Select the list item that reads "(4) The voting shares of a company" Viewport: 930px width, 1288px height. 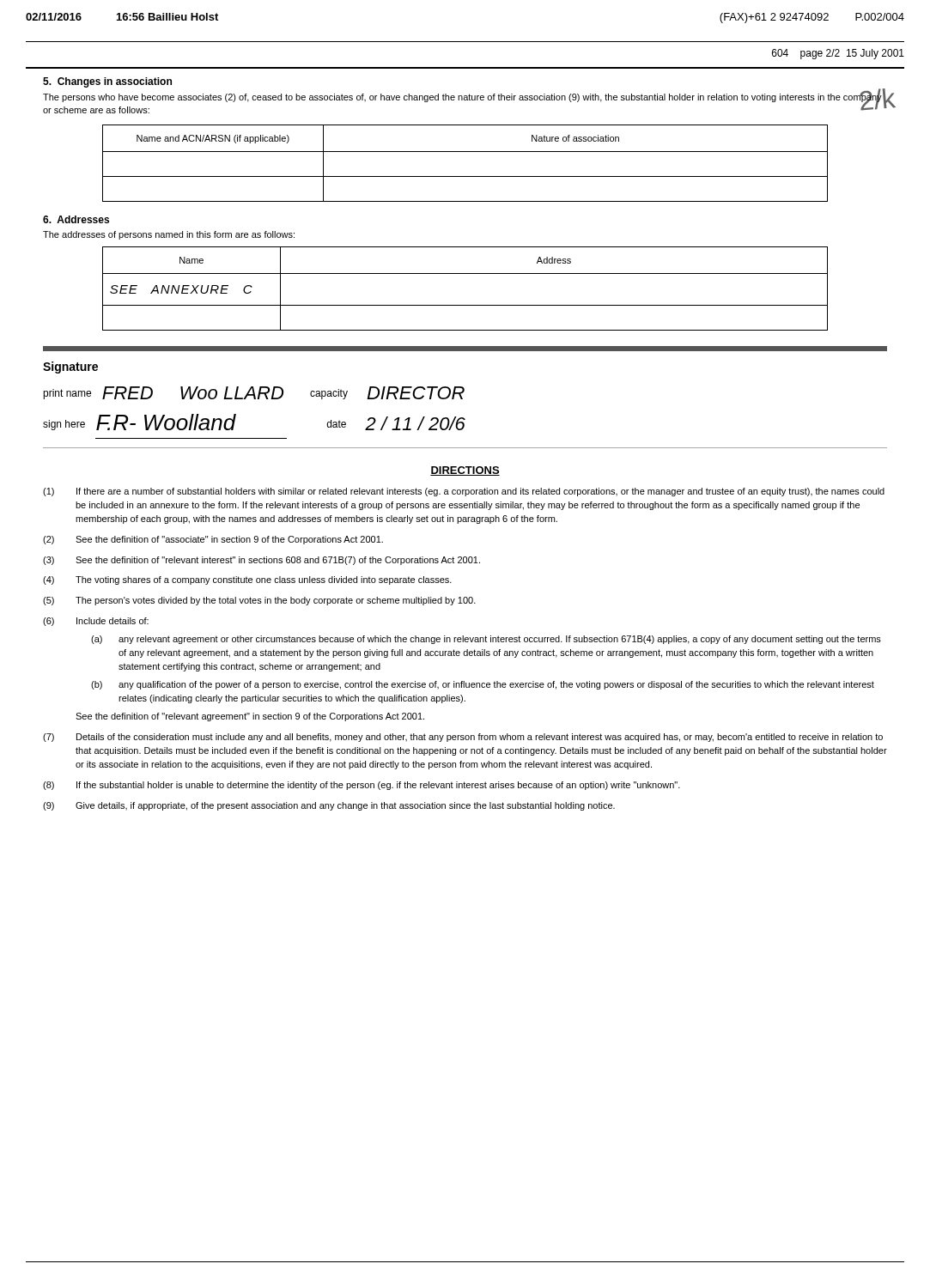[247, 580]
